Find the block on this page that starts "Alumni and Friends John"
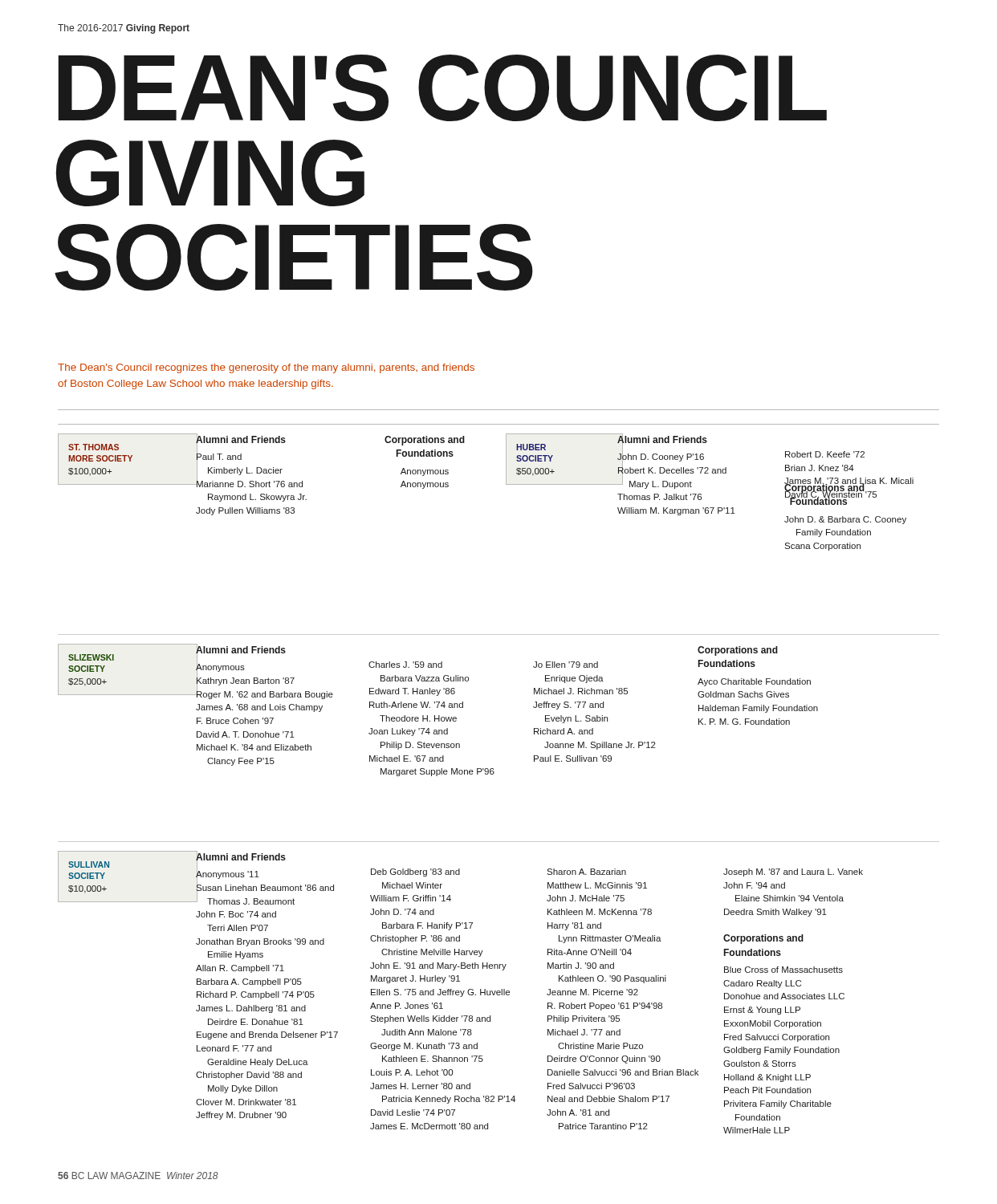997x1204 pixels. pyautogui.click(x=697, y=475)
